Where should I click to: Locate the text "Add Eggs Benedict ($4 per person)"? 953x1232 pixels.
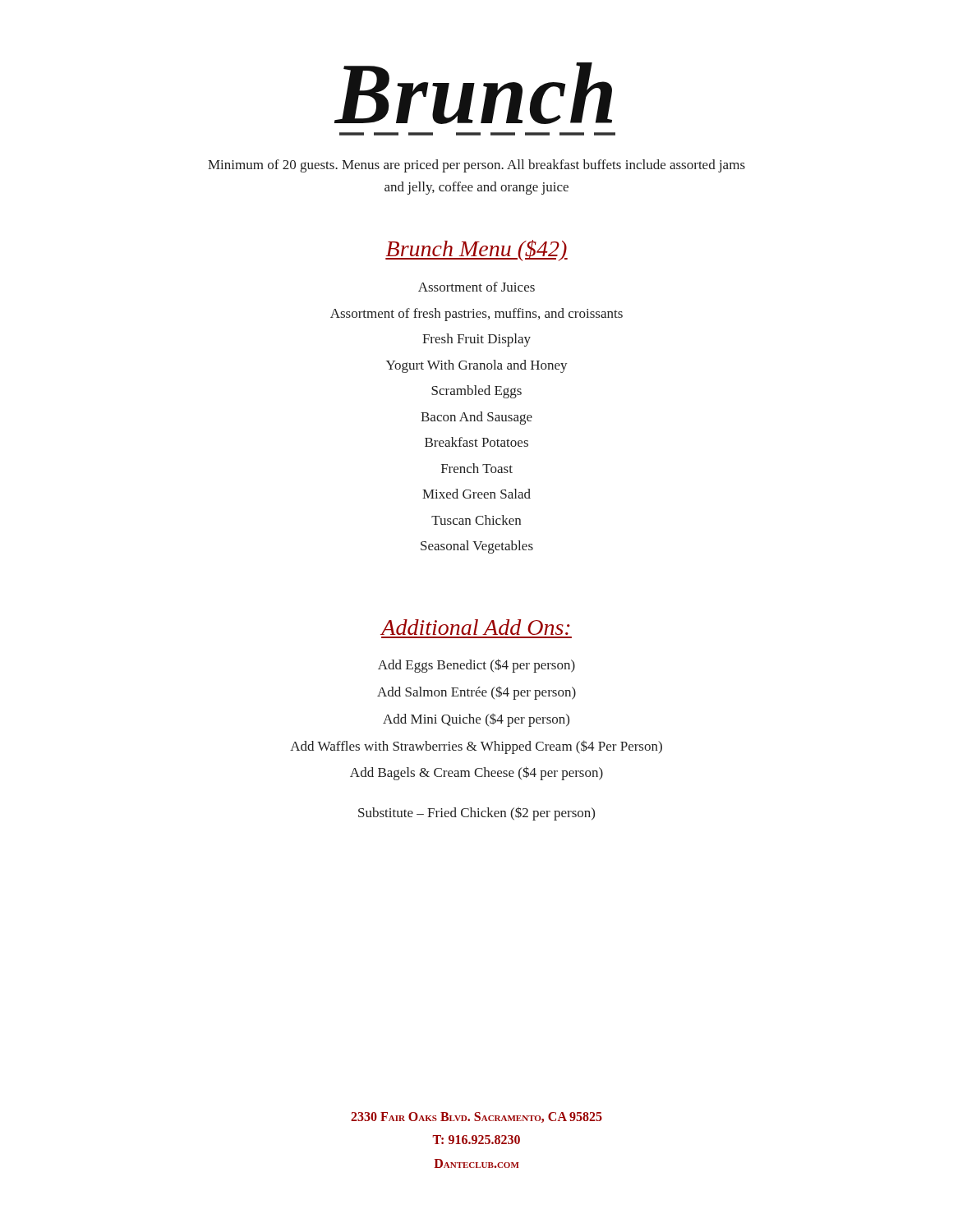pos(476,665)
